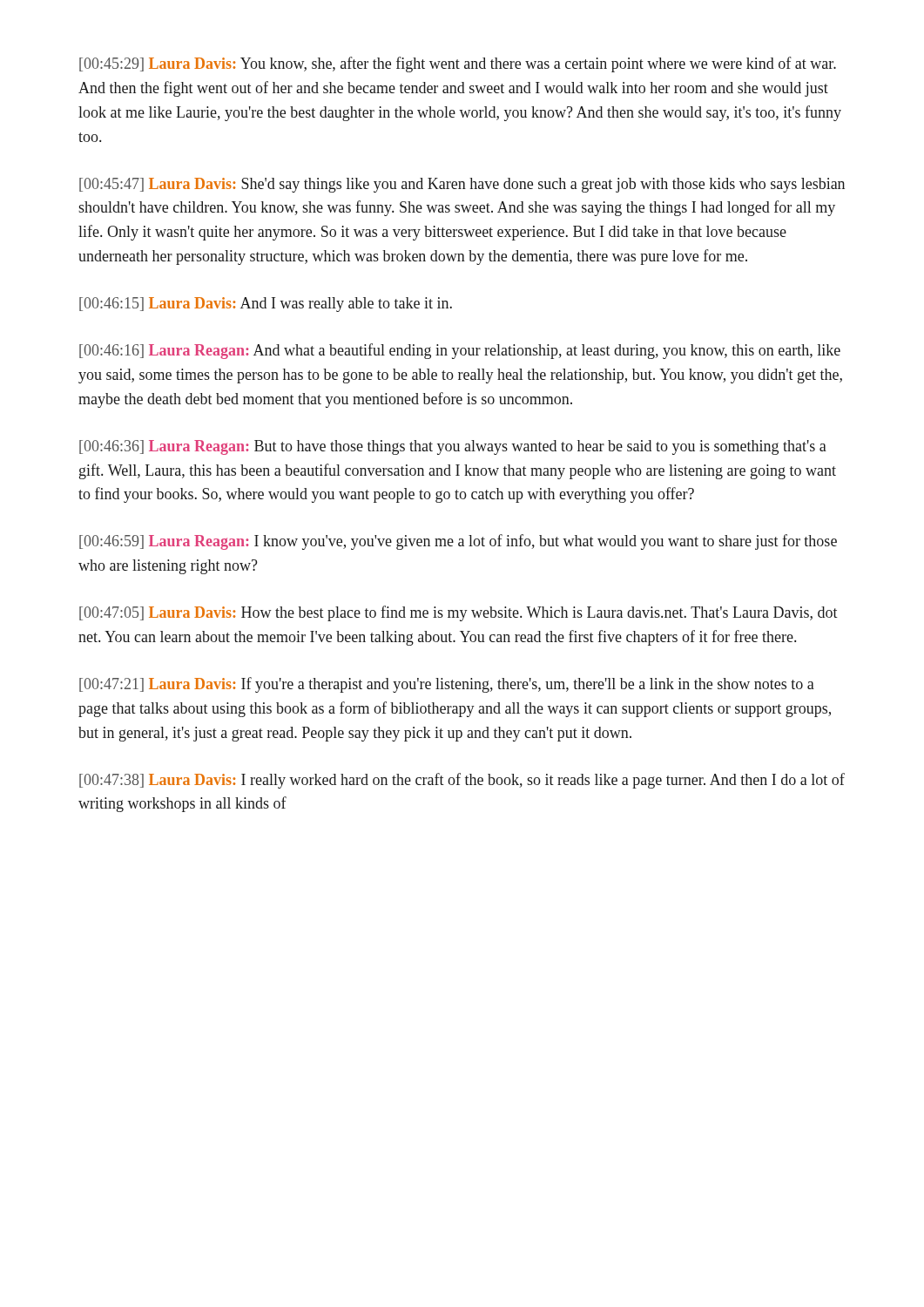
Task: Point to the region starting "[00:45:47] Laura Davis: She'd say things like you"
Action: tap(462, 220)
